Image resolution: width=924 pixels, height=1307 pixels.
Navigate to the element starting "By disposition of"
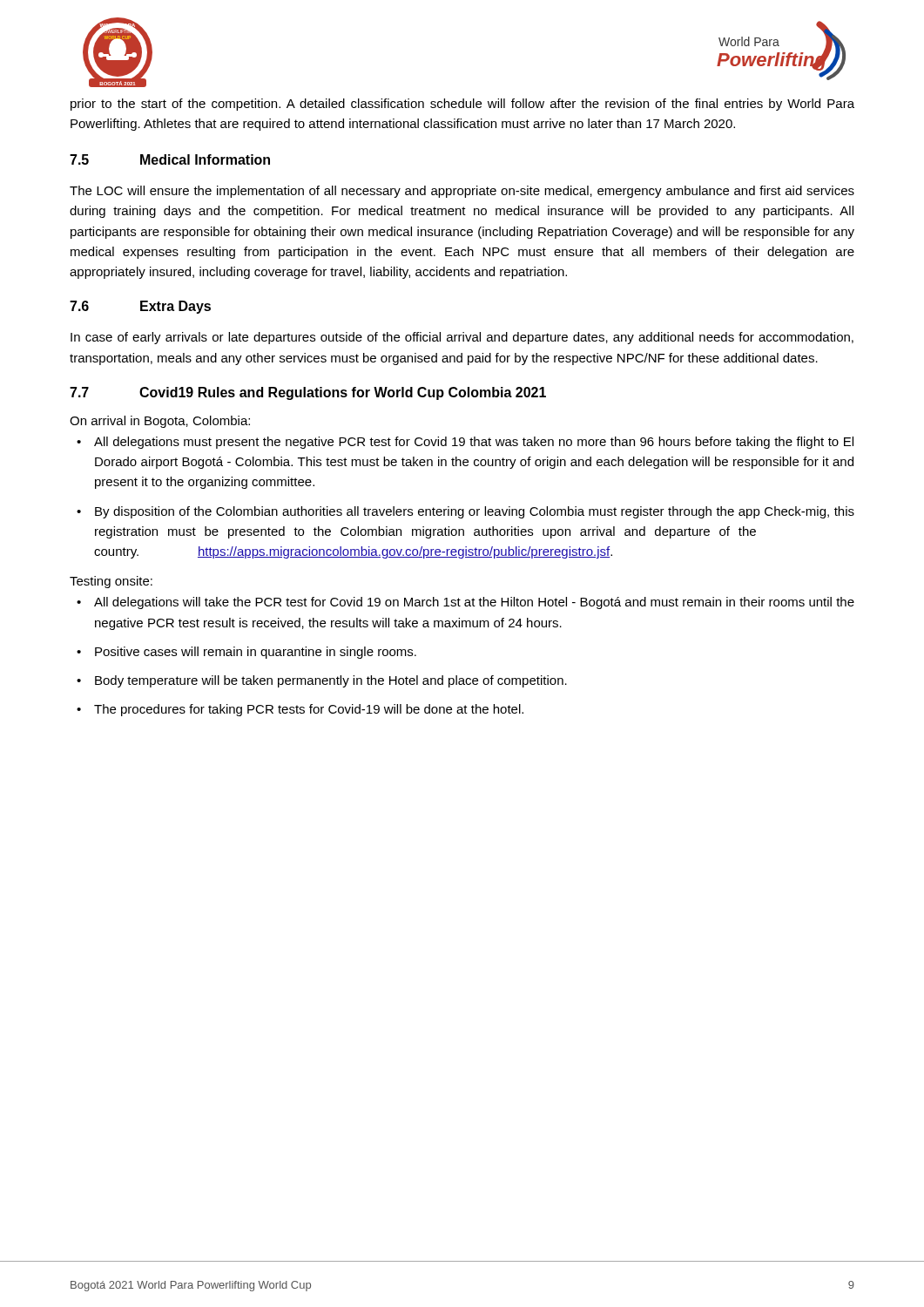(474, 531)
